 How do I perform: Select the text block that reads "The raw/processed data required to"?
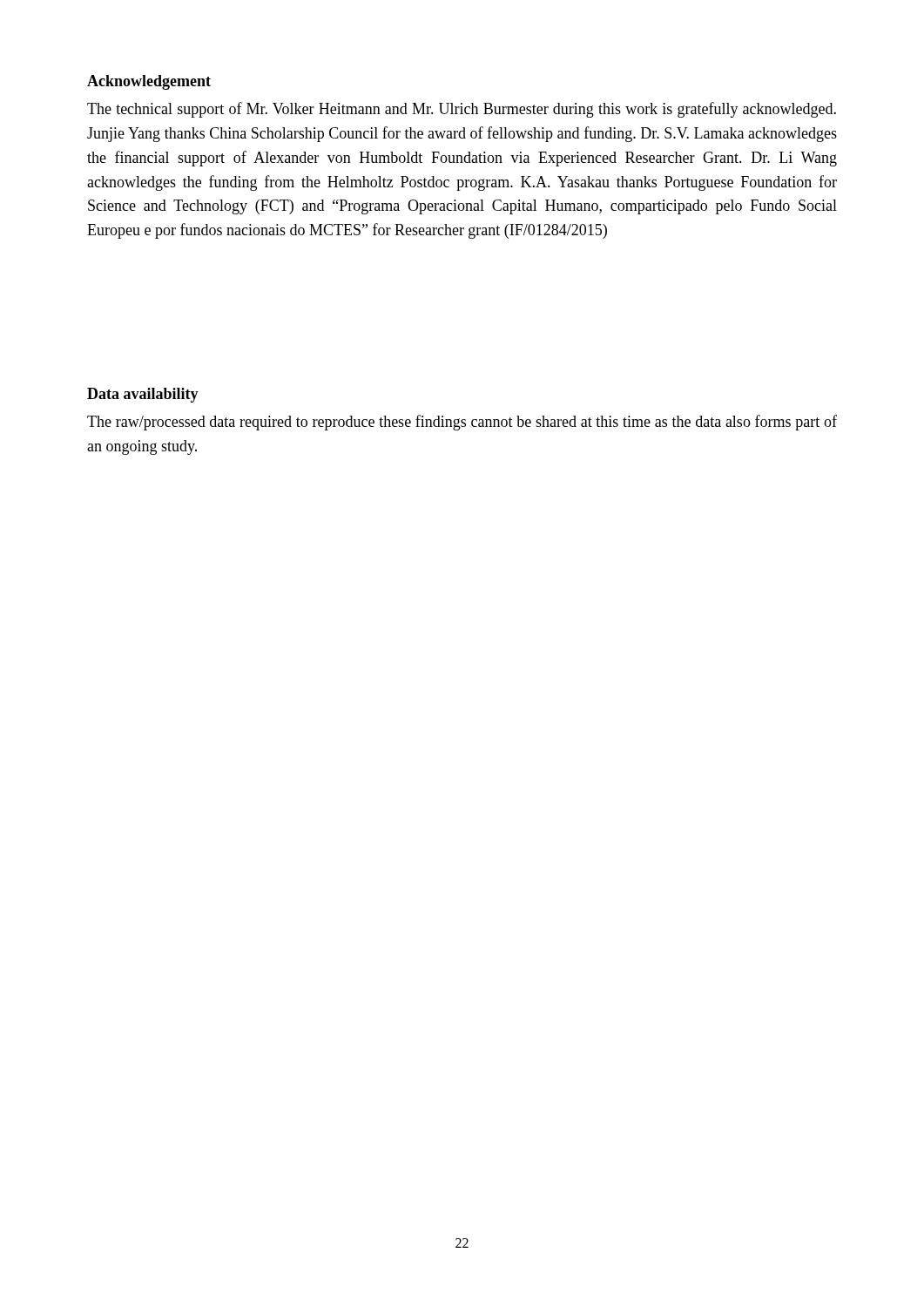click(x=462, y=434)
